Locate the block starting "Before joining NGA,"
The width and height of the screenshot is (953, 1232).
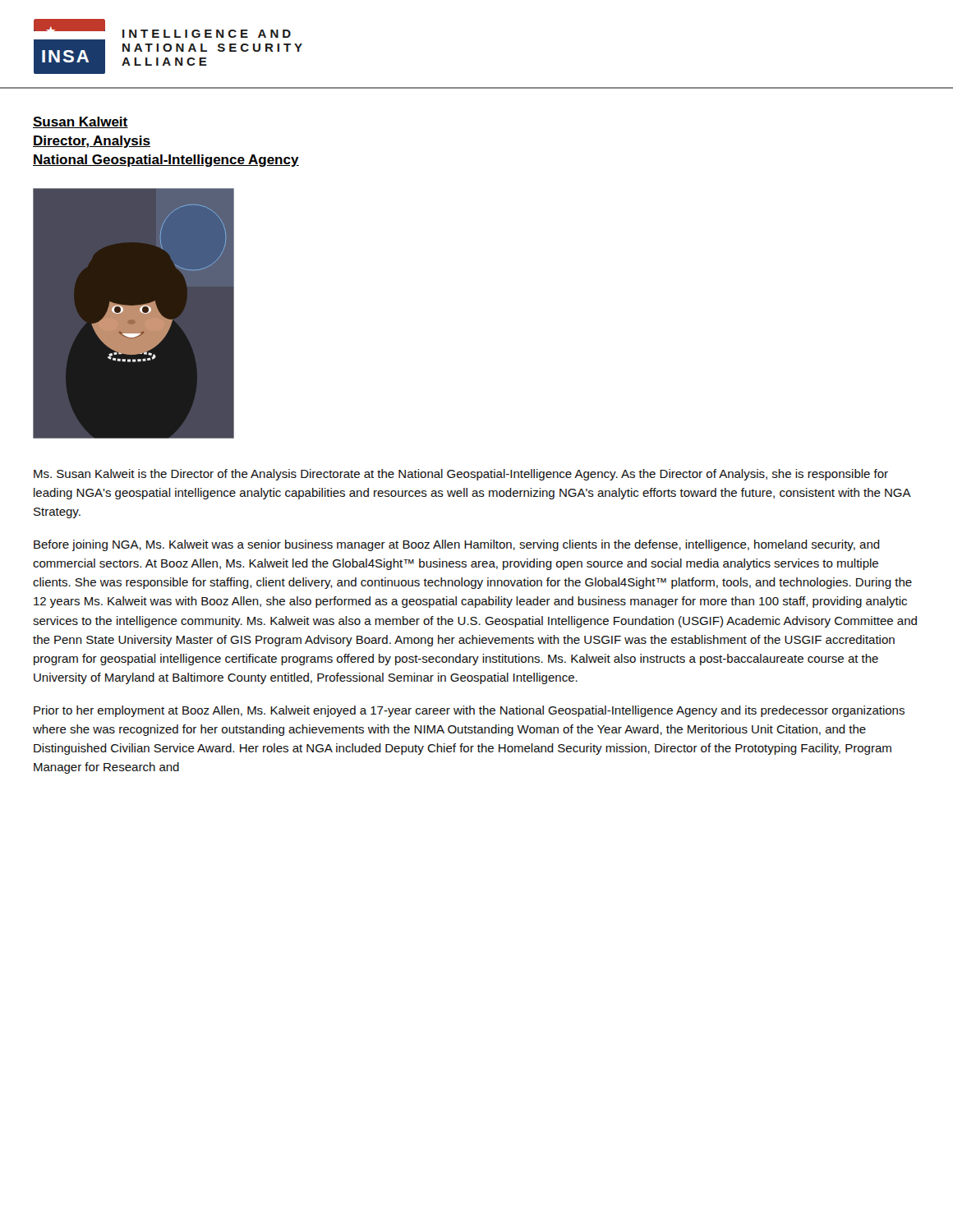475,611
